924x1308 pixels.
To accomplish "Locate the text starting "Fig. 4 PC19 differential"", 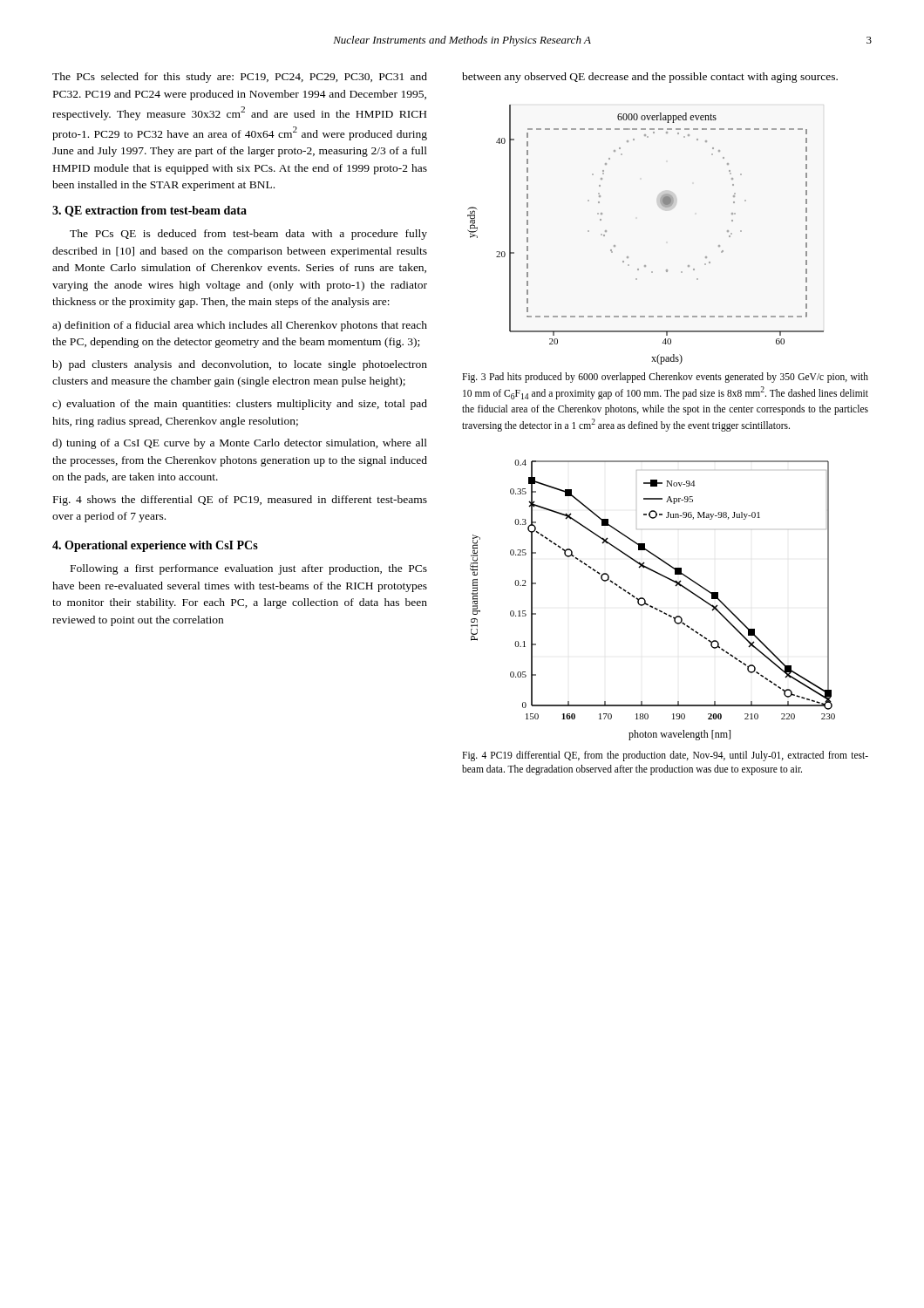I will (x=665, y=762).
